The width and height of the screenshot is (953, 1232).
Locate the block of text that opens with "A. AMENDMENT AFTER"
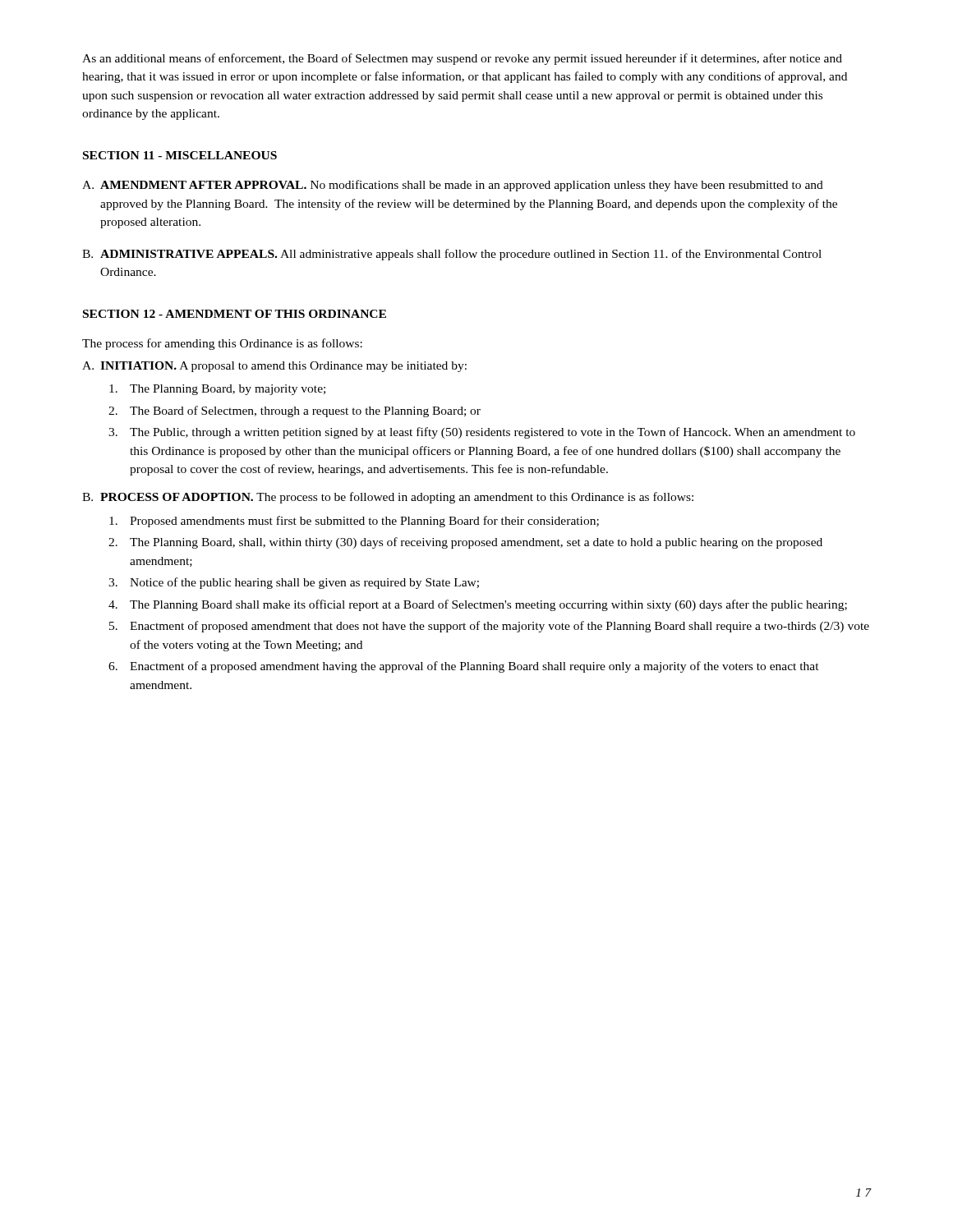click(476, 204)
